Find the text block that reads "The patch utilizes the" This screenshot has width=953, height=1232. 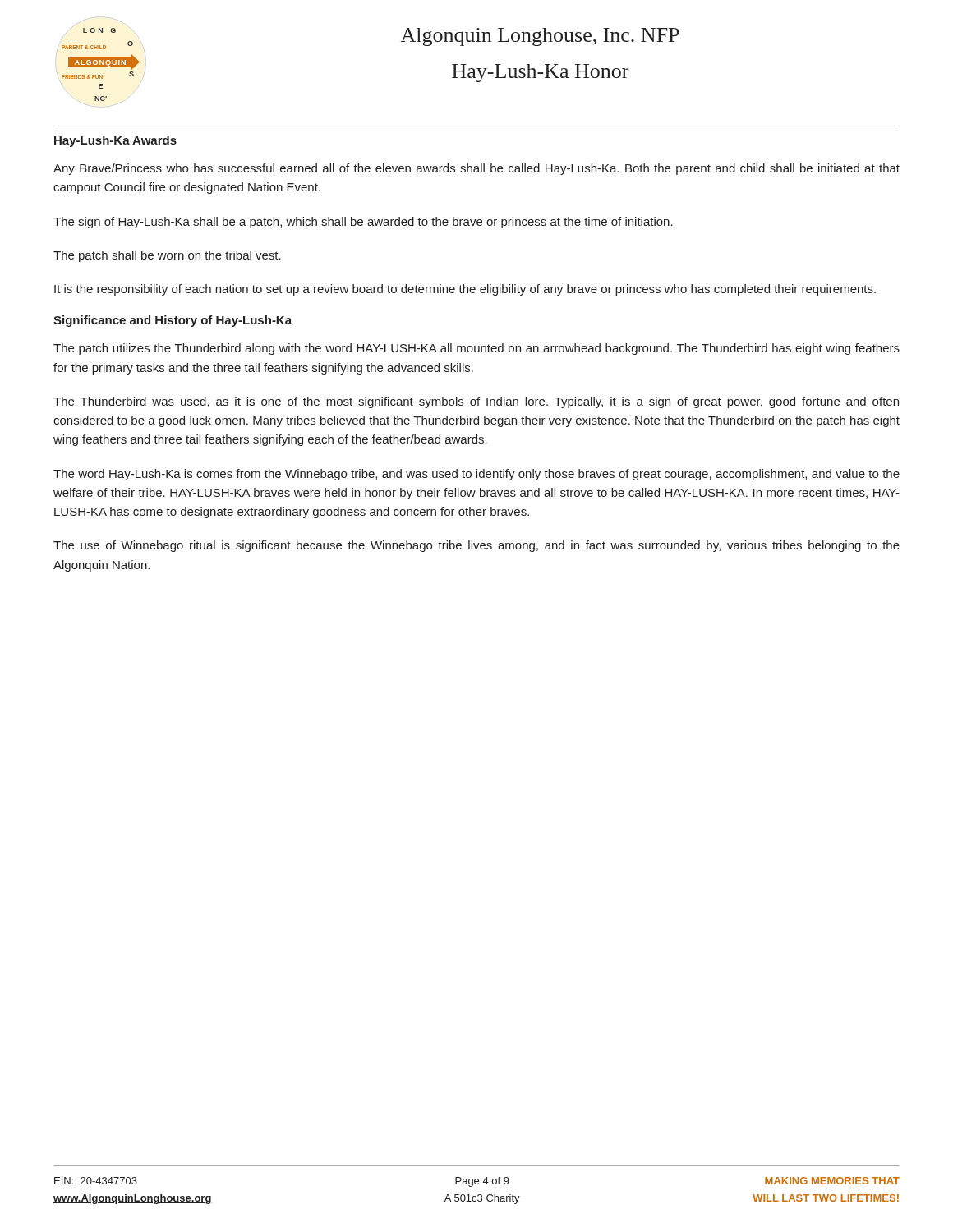tap(476, 358)
